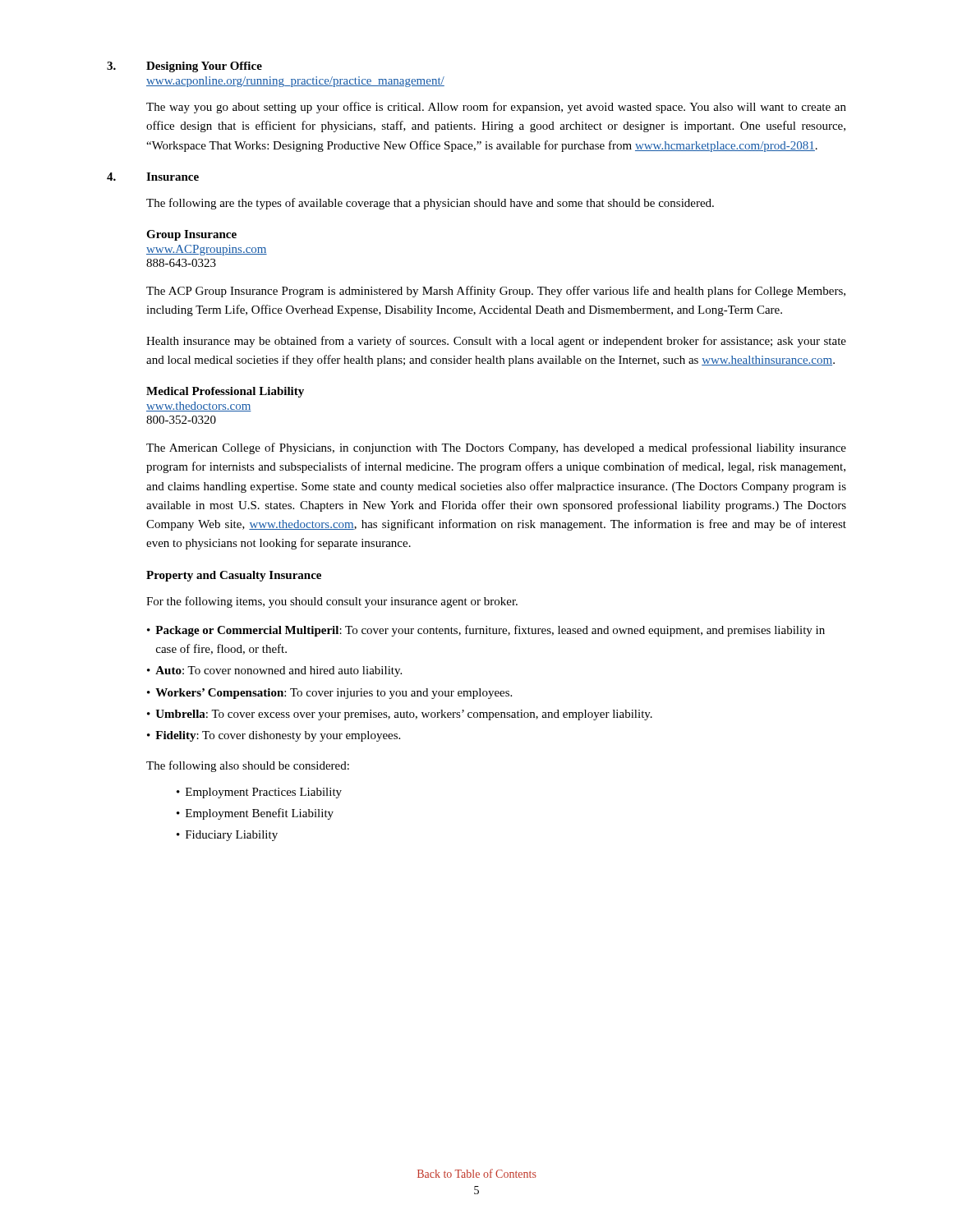Screen dimensions: 1232x953
Task: Point to the block beginning "The American College of"
Action: click(x=496, y=495)
